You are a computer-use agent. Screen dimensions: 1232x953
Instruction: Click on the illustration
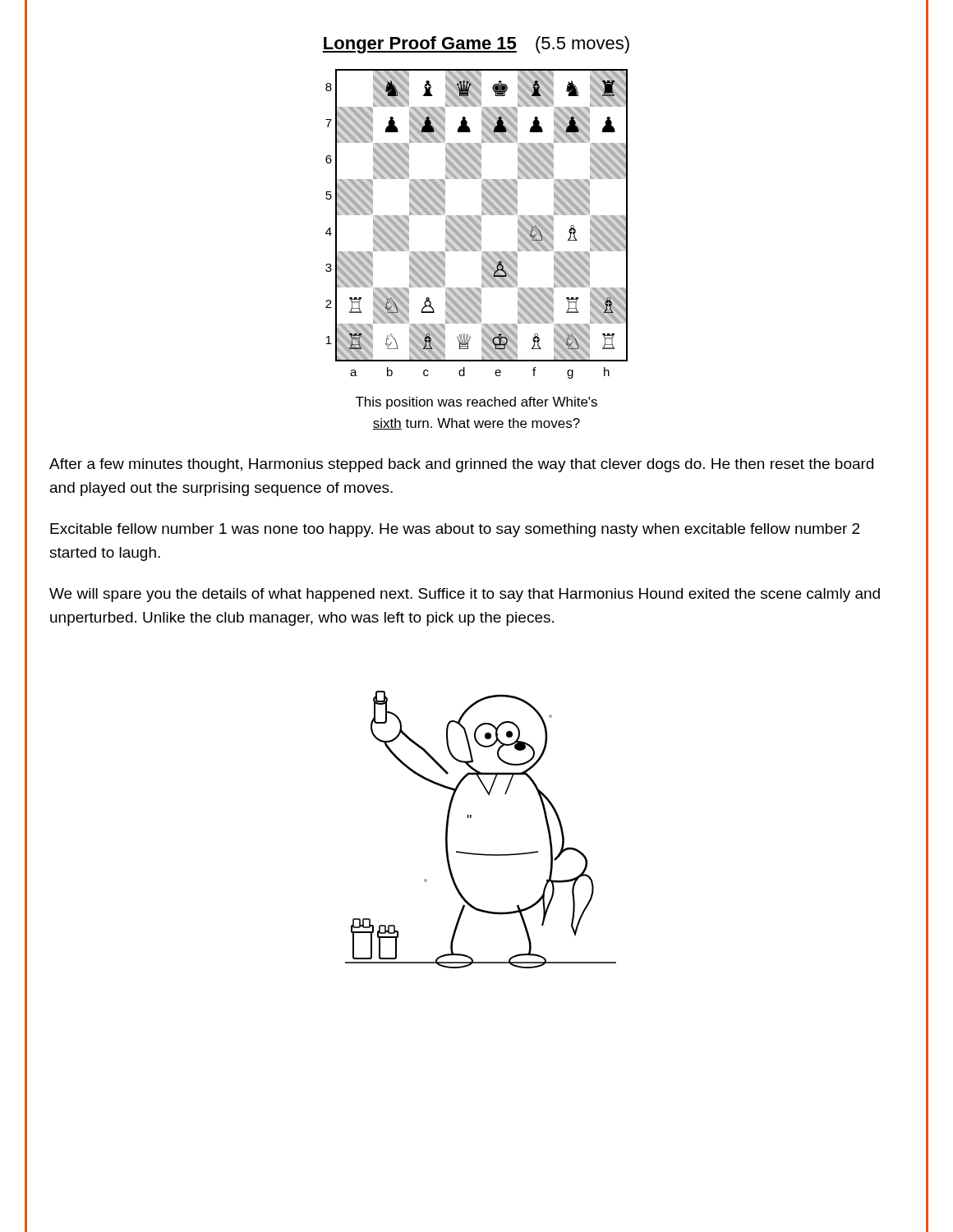click(x=476, y=810)
